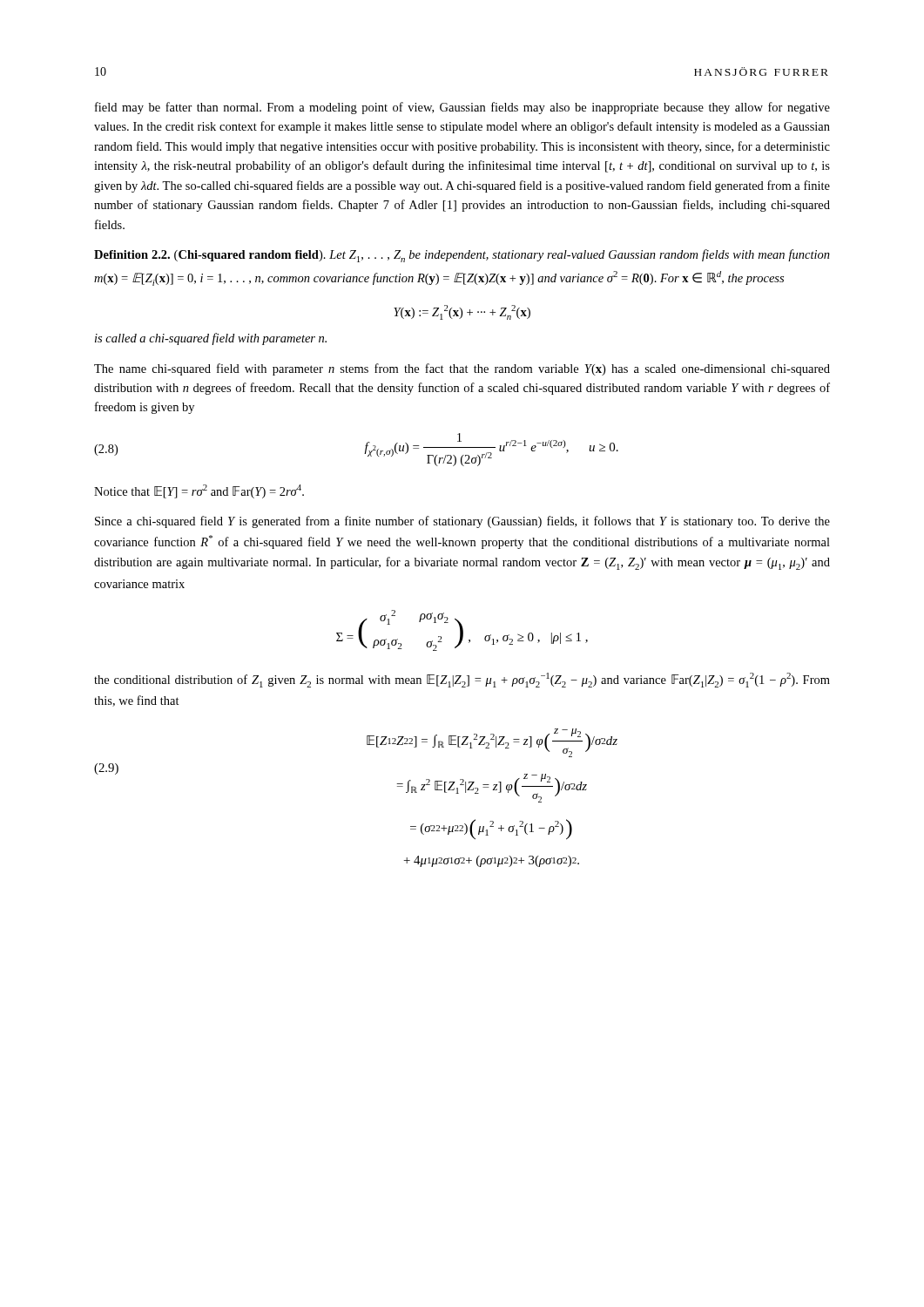The width and height of the screenshot is (924, 1307).
Task: Select the text block that reads "field may be"
Action: point(462,166)
